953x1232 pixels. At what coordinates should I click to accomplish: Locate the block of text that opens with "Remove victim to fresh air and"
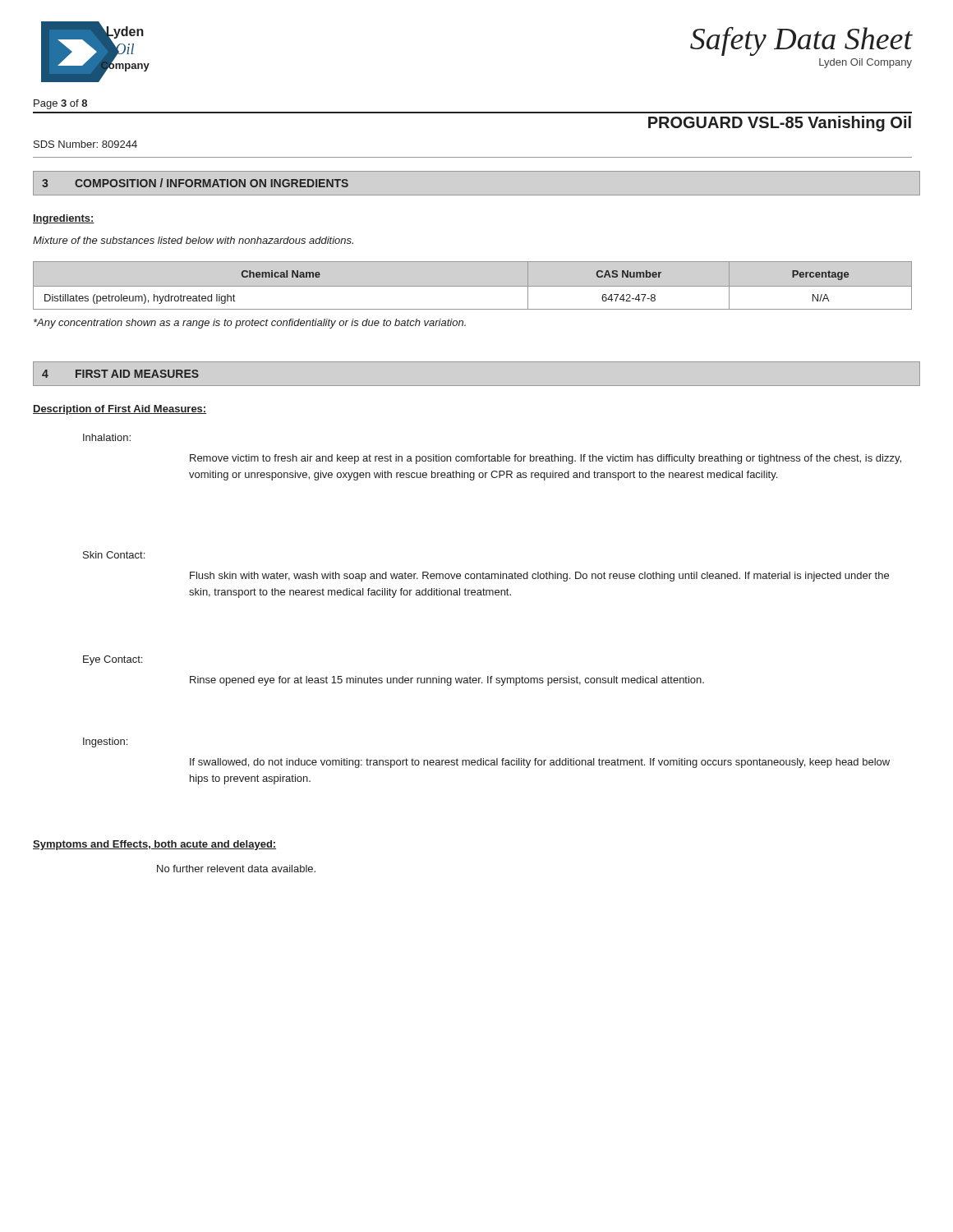[x=550, y=467]
